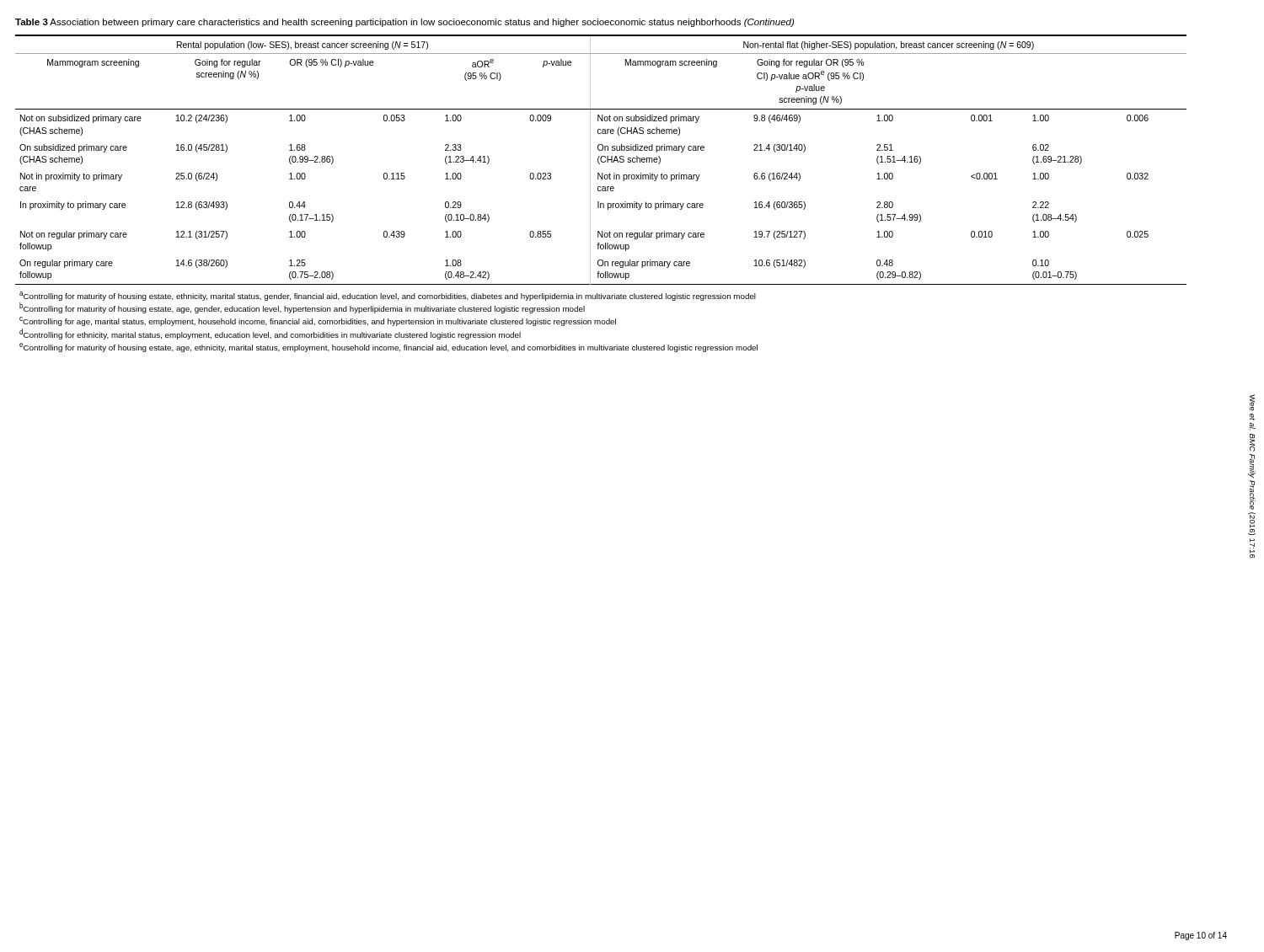Point to the text starting "Table 3 Association between"
The height and width of the screenshot is (952, 1264).
tap(405, 22)
